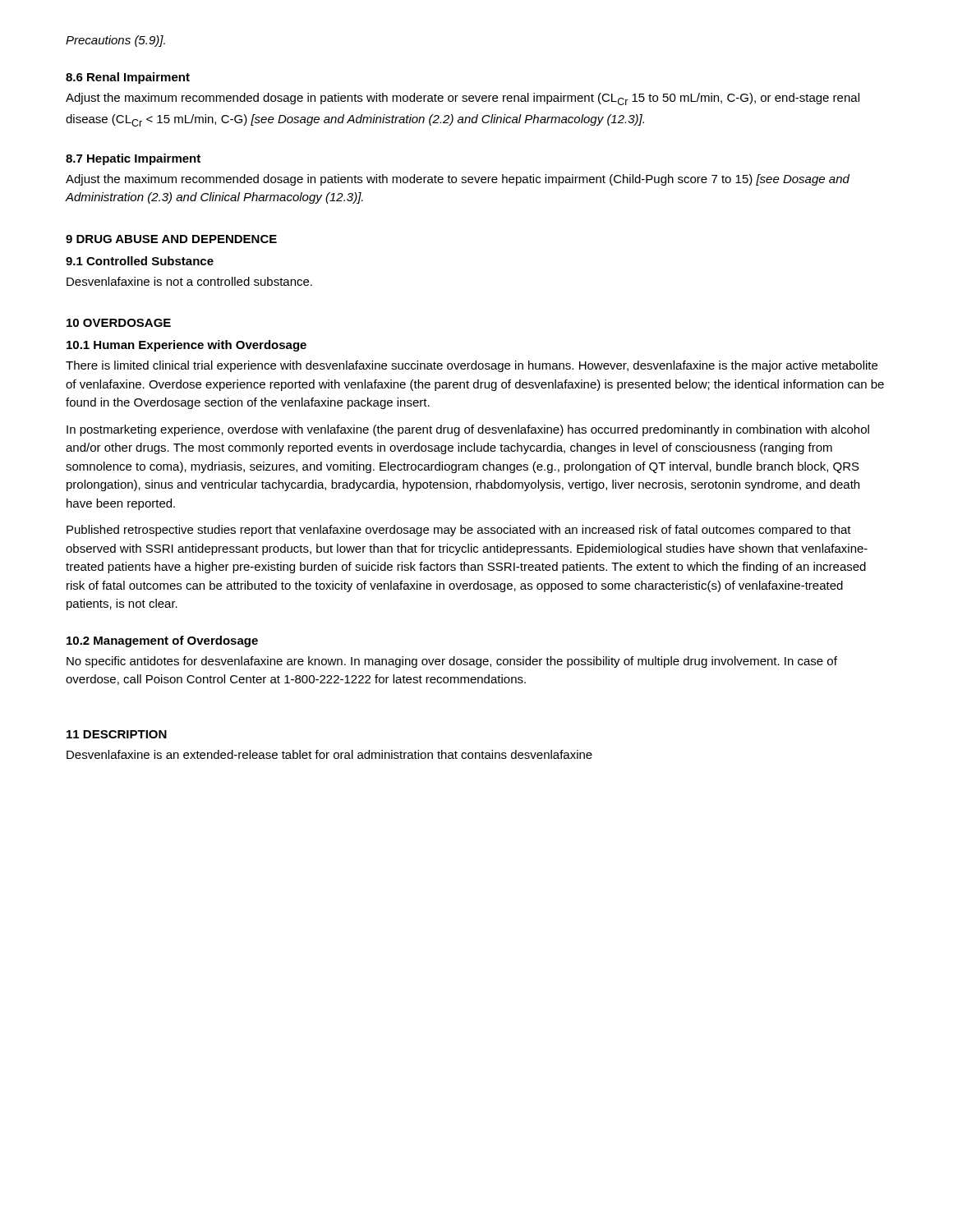Viewport: 953px width, 1232px height.
Task: Locate the text "10.2 Management of Overdosage"
Action: [x=162, y=640]
